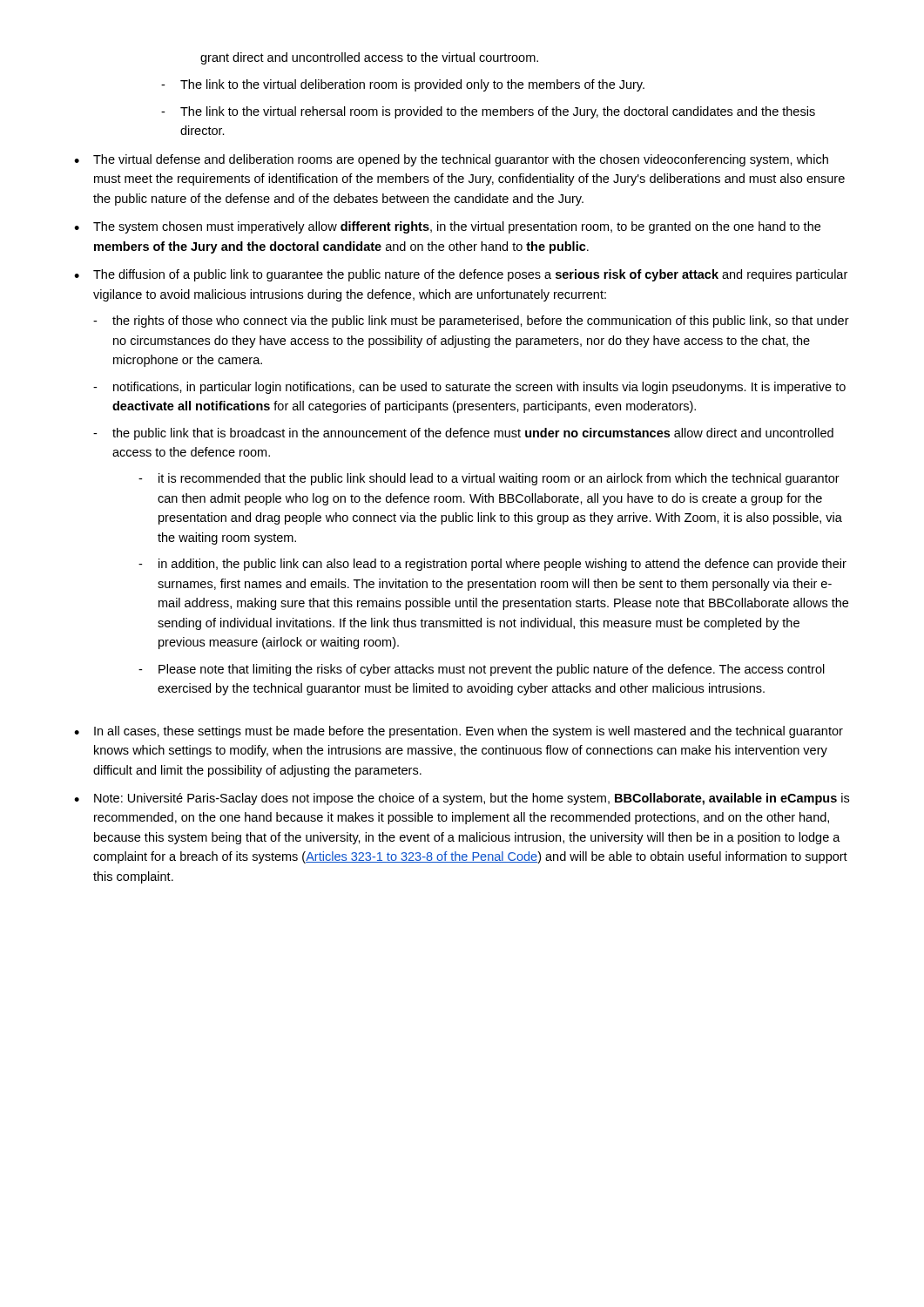924x1307 pixels.
Task: Click the passage that begins "- notifications, in particular"
Action: pos(472,396)
